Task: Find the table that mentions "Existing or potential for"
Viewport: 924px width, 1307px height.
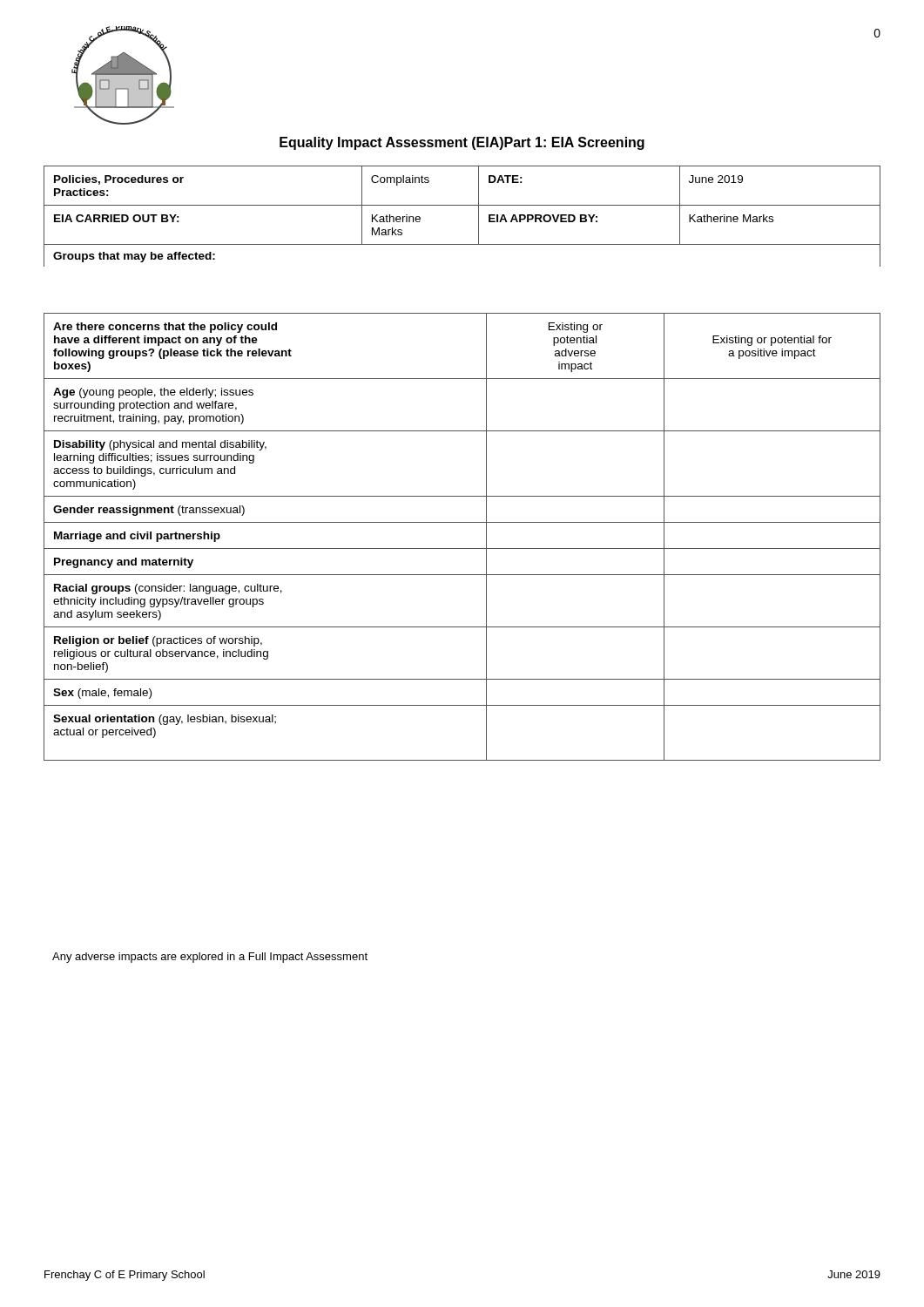Action: pos(462,535)
